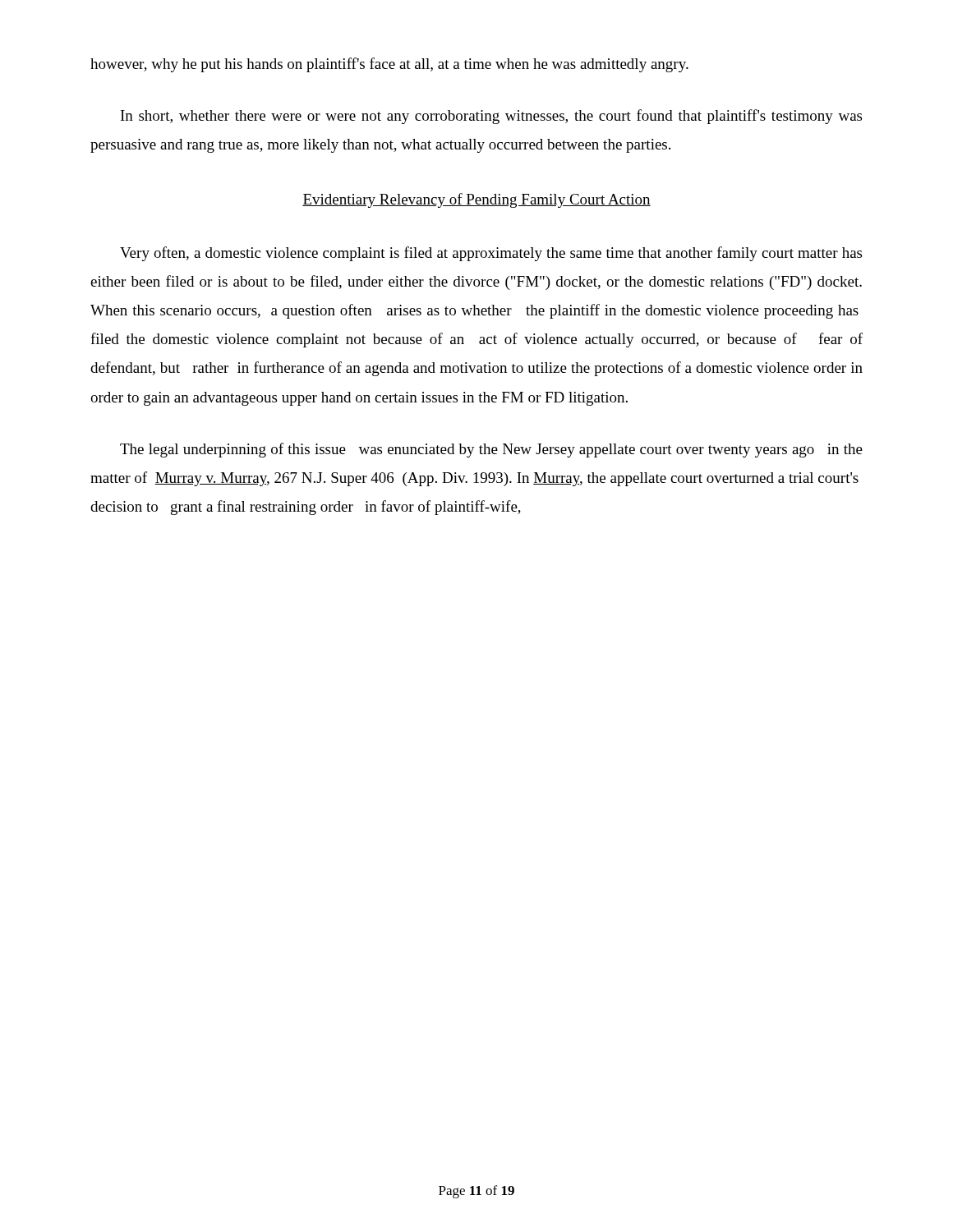Find the text block starting "In short, whether there were or"
Viewport: 953px width, 1232px height.
tap(476, 130)
